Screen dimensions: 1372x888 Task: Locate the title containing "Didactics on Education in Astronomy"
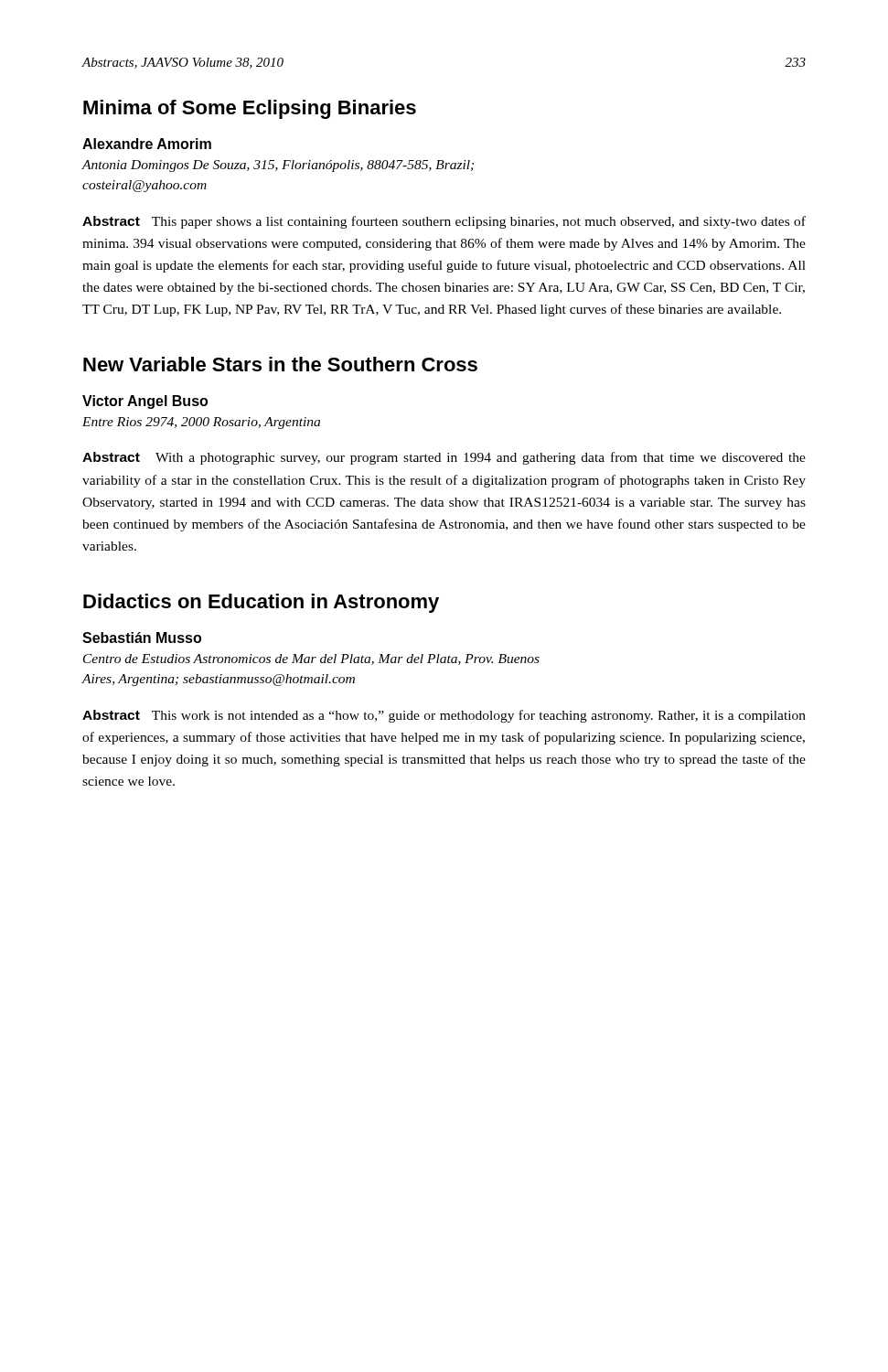click(444, 601)
